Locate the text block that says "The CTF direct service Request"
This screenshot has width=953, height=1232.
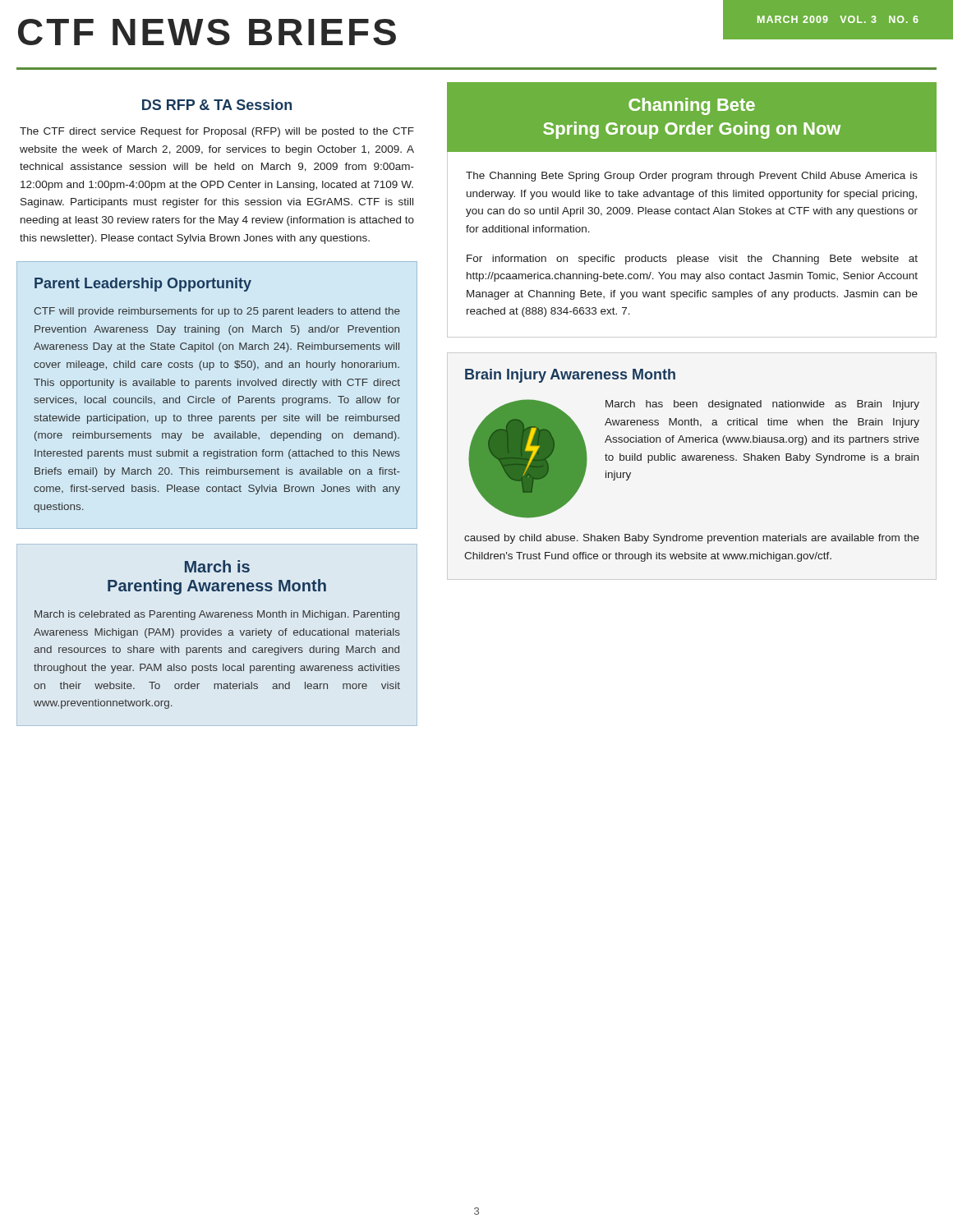[x=217, y=184]
